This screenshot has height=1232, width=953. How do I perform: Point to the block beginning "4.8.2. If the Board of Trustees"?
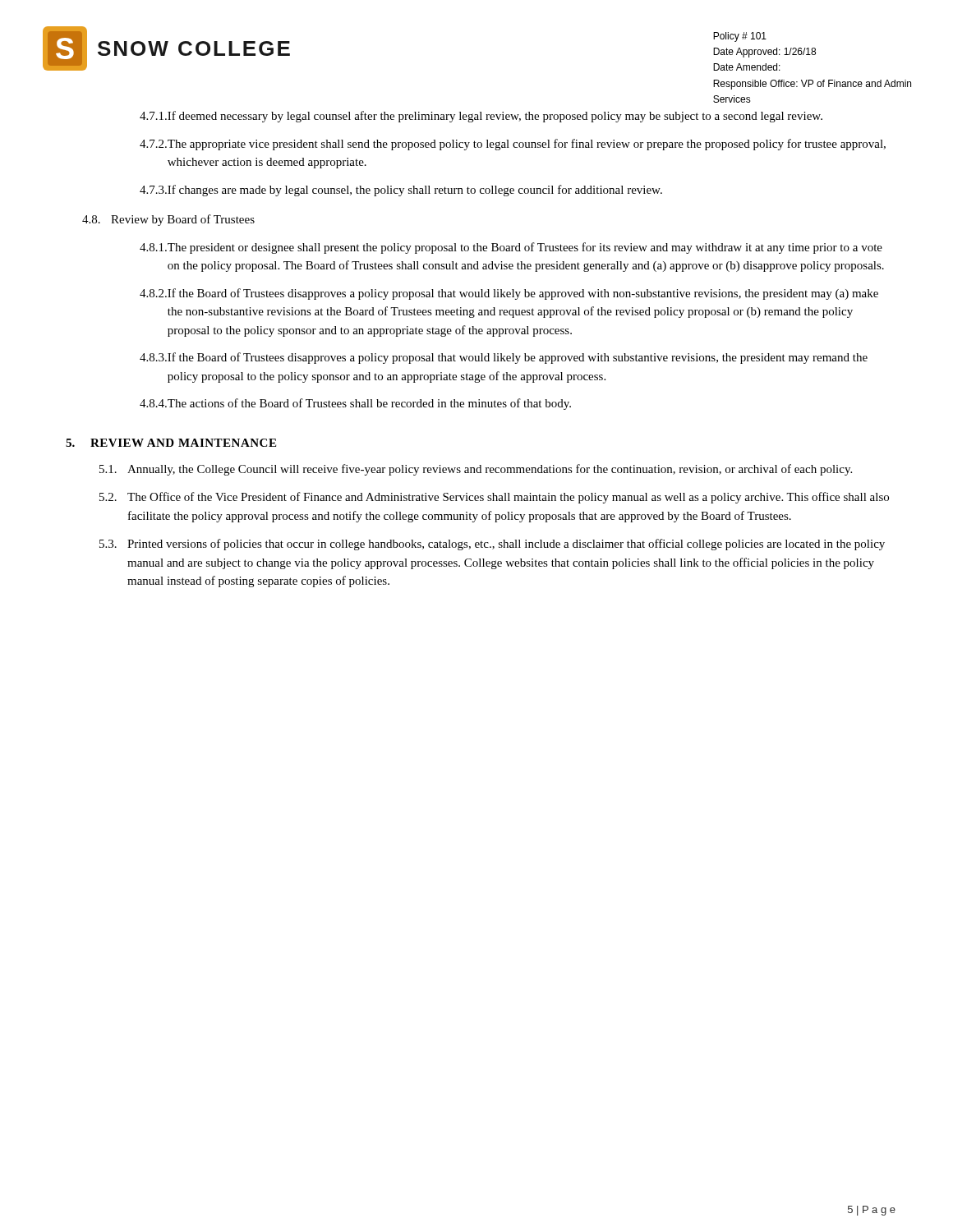click(x=481, y=311)
